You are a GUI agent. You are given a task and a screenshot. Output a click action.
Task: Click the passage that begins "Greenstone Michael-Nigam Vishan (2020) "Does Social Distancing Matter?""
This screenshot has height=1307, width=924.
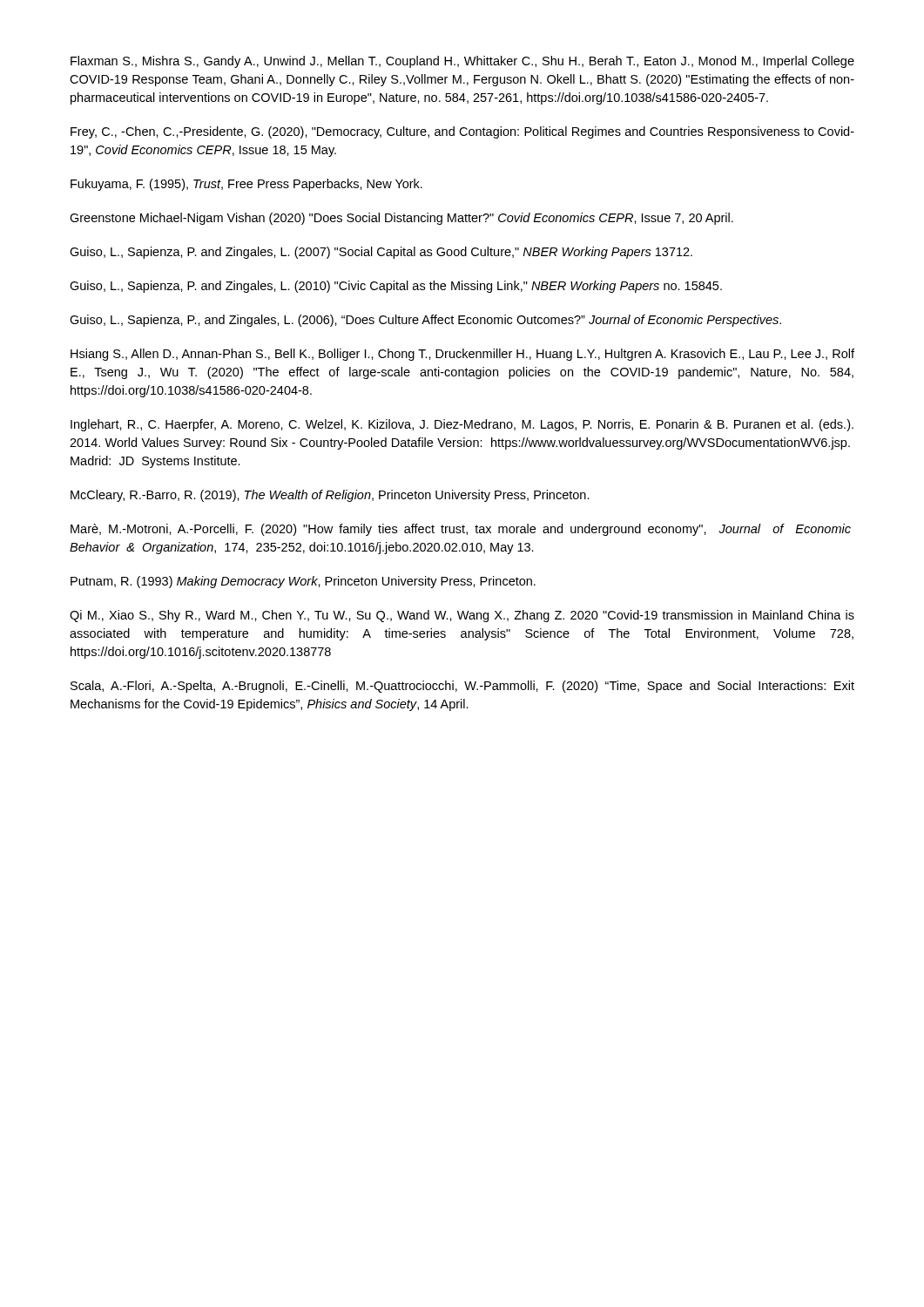pyautogui.click(x=402, y=218)
